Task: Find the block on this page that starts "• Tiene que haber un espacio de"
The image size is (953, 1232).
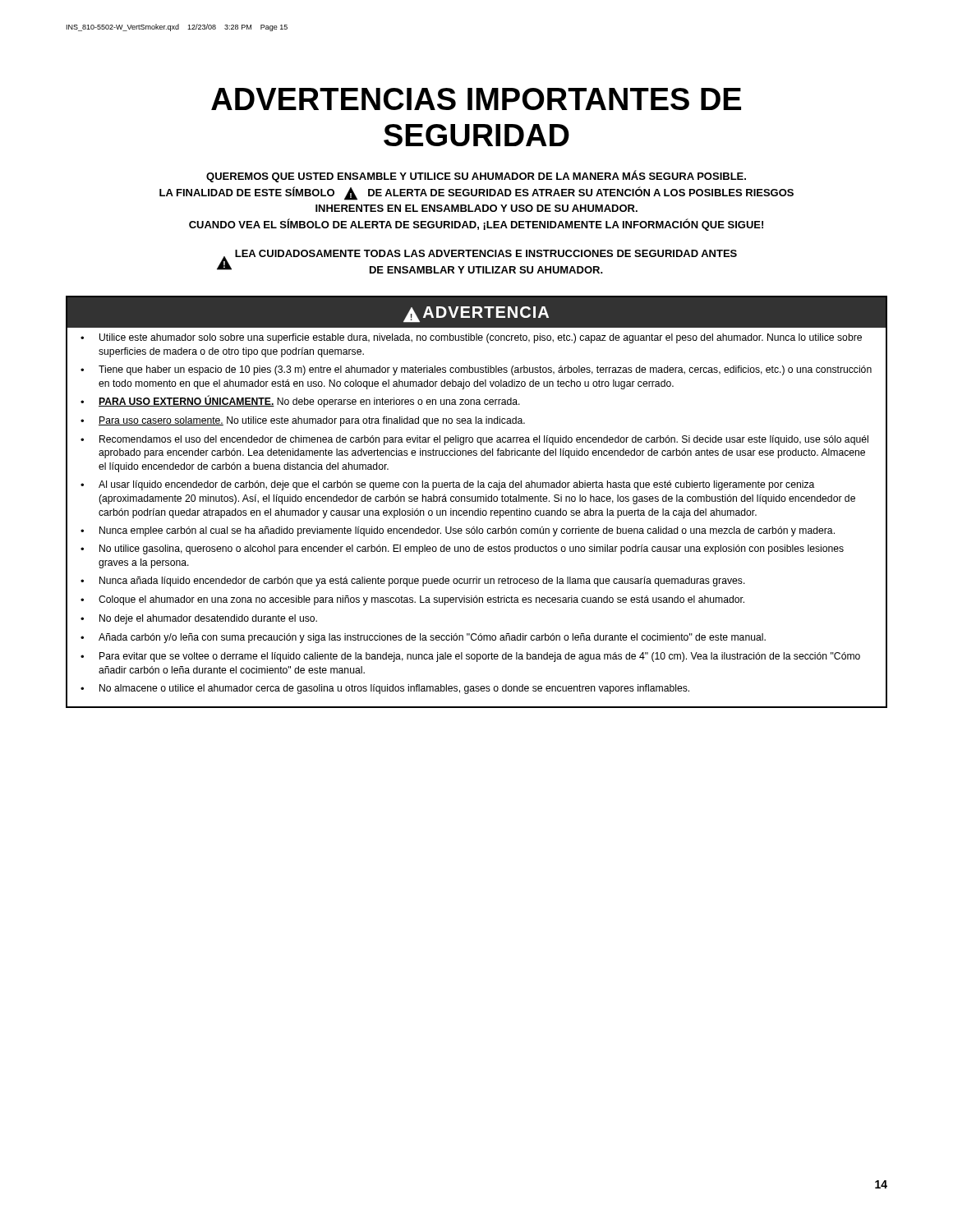Action: coord(476,377)
